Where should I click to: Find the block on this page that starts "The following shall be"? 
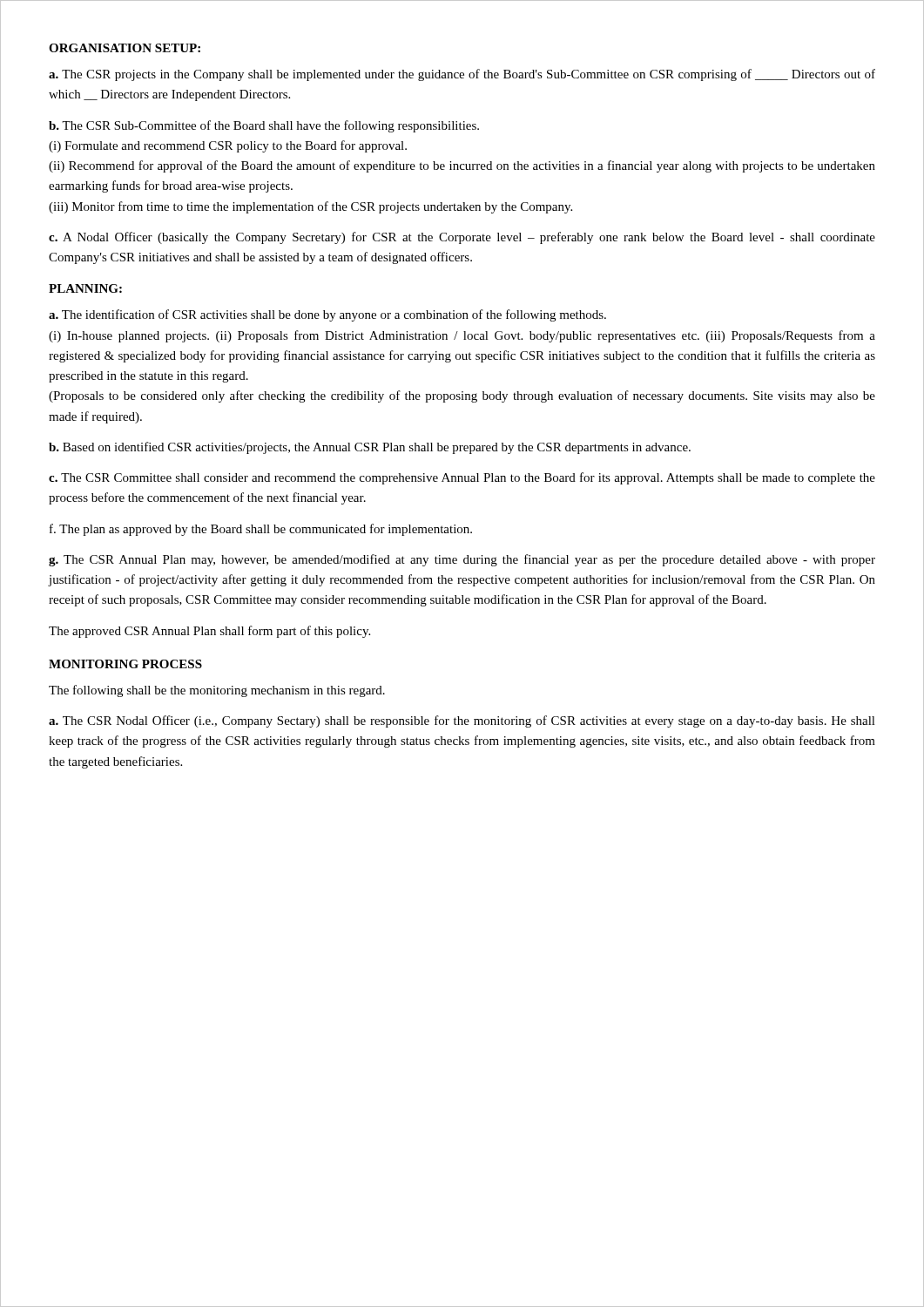pos(217,690)
